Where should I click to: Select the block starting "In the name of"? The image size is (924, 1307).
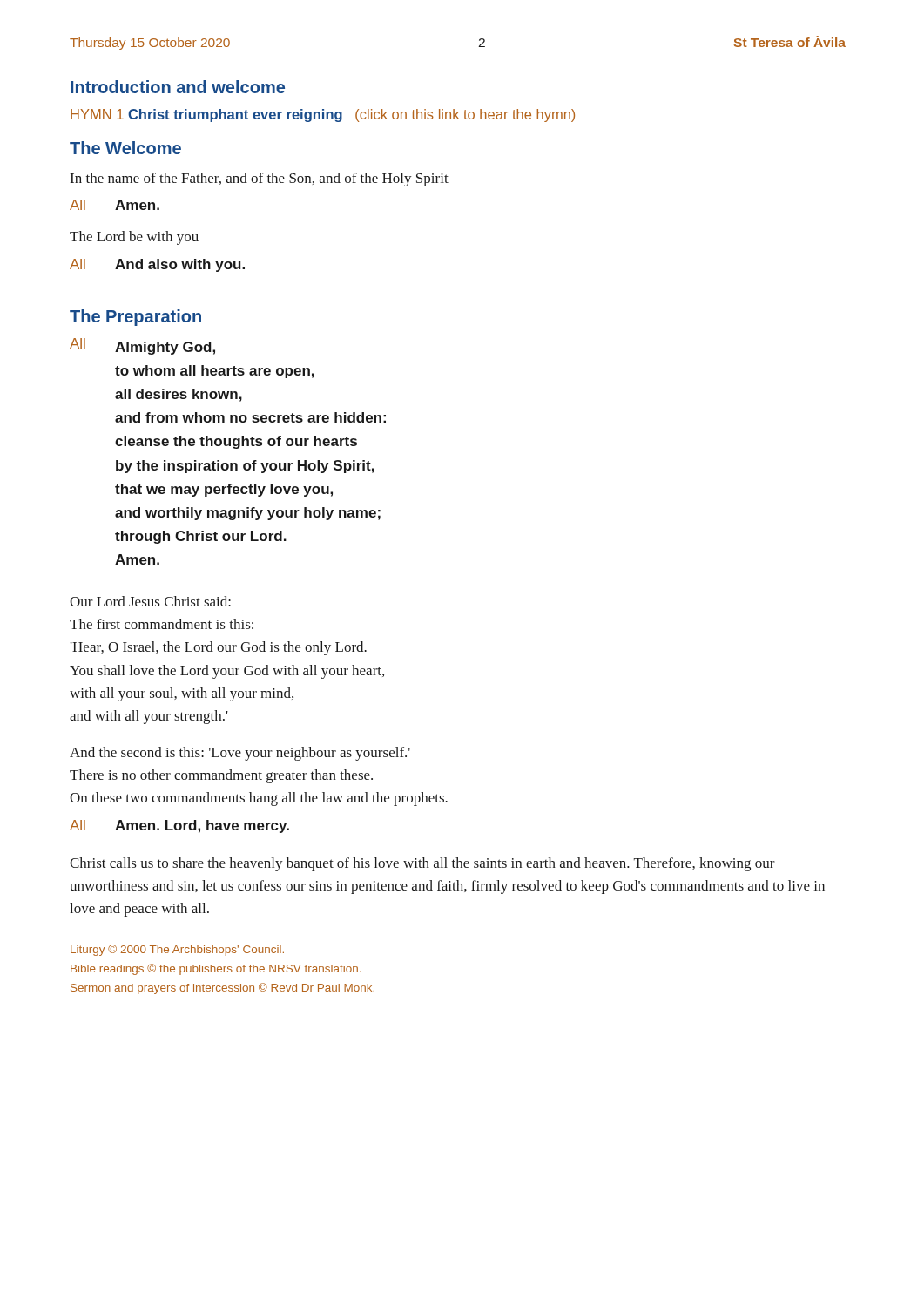click(259, 178)
